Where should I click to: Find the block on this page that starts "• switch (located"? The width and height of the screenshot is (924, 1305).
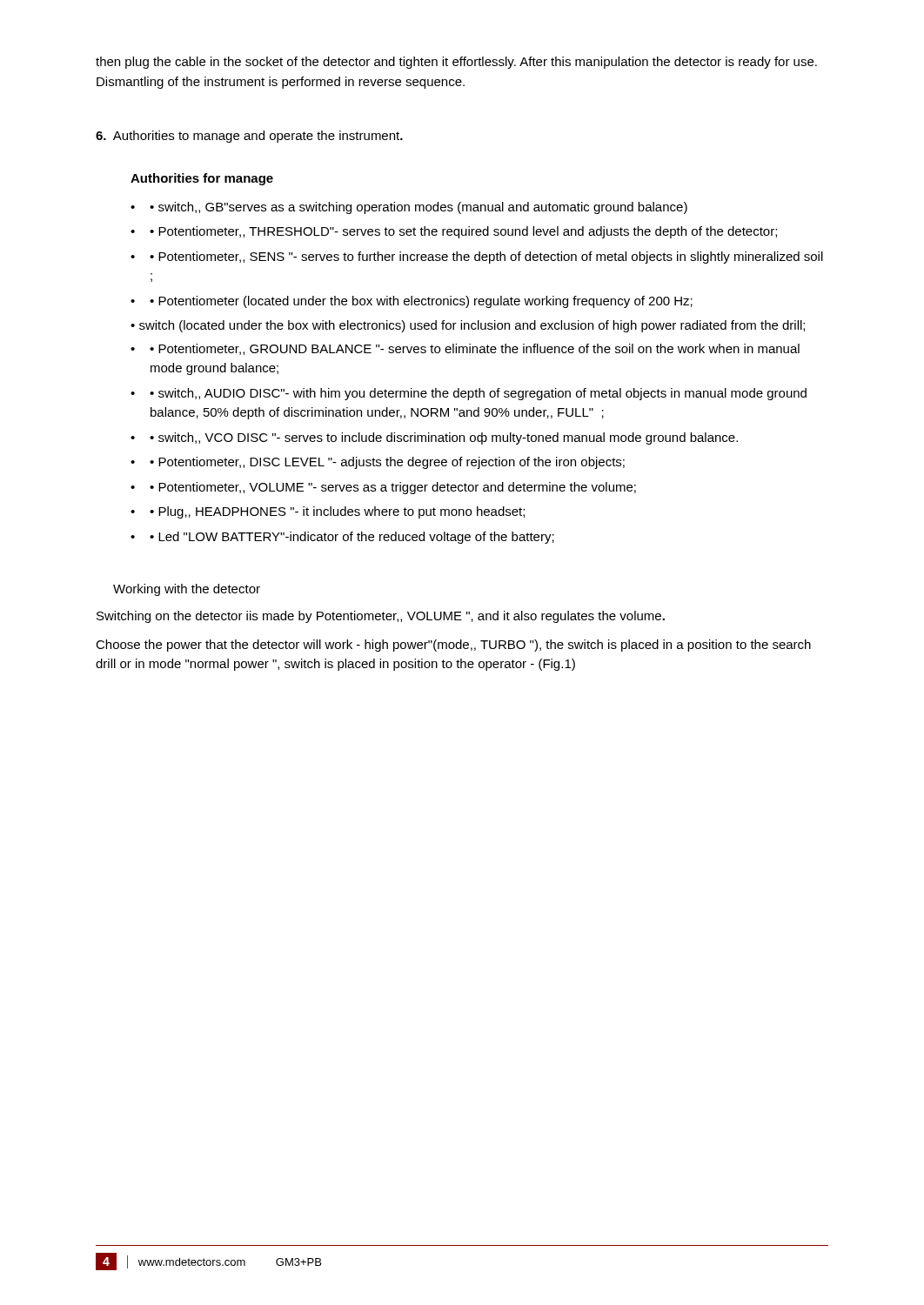[x=468, y=325]
